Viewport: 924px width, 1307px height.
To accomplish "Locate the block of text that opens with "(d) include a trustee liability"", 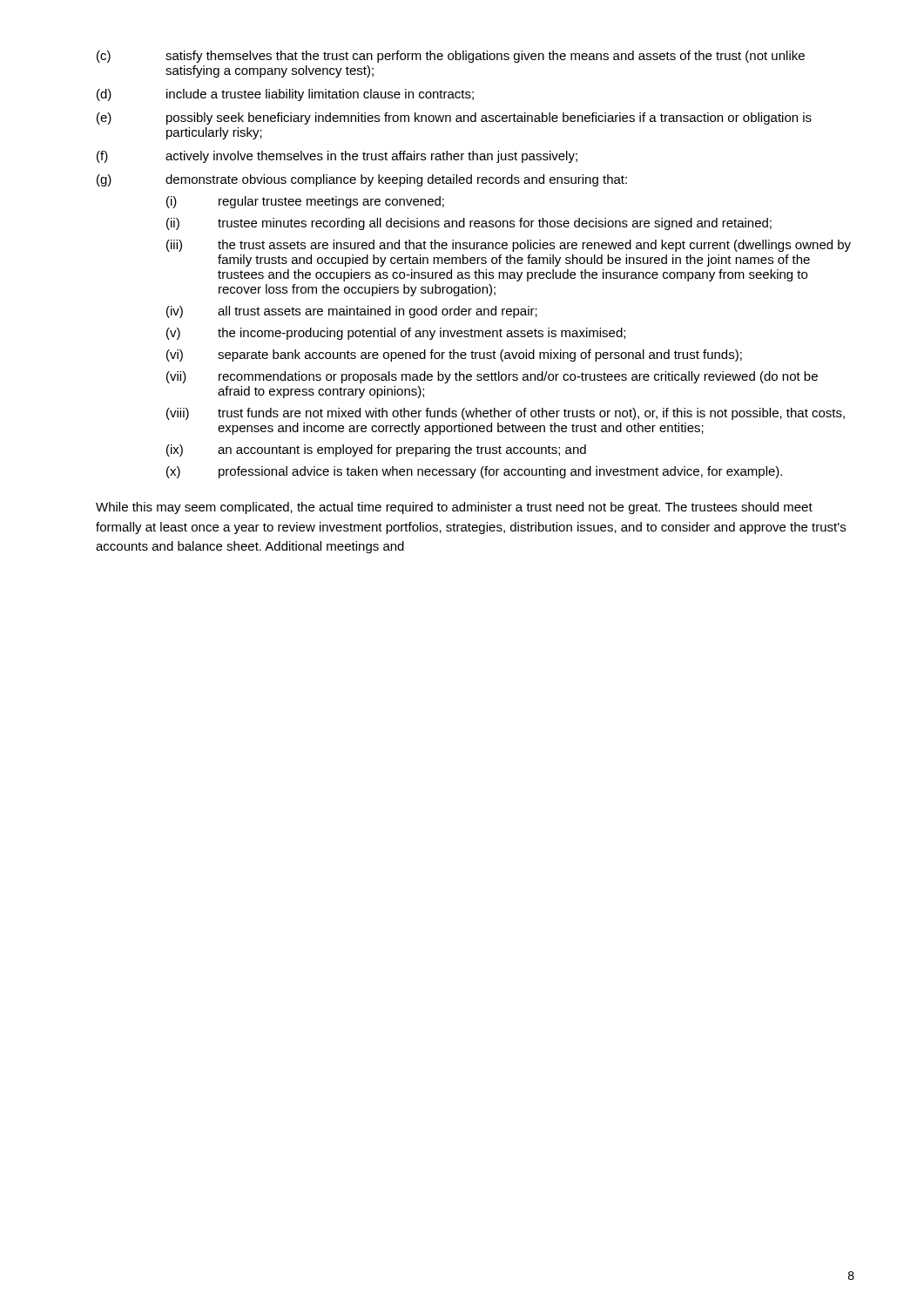I will 475,94.
